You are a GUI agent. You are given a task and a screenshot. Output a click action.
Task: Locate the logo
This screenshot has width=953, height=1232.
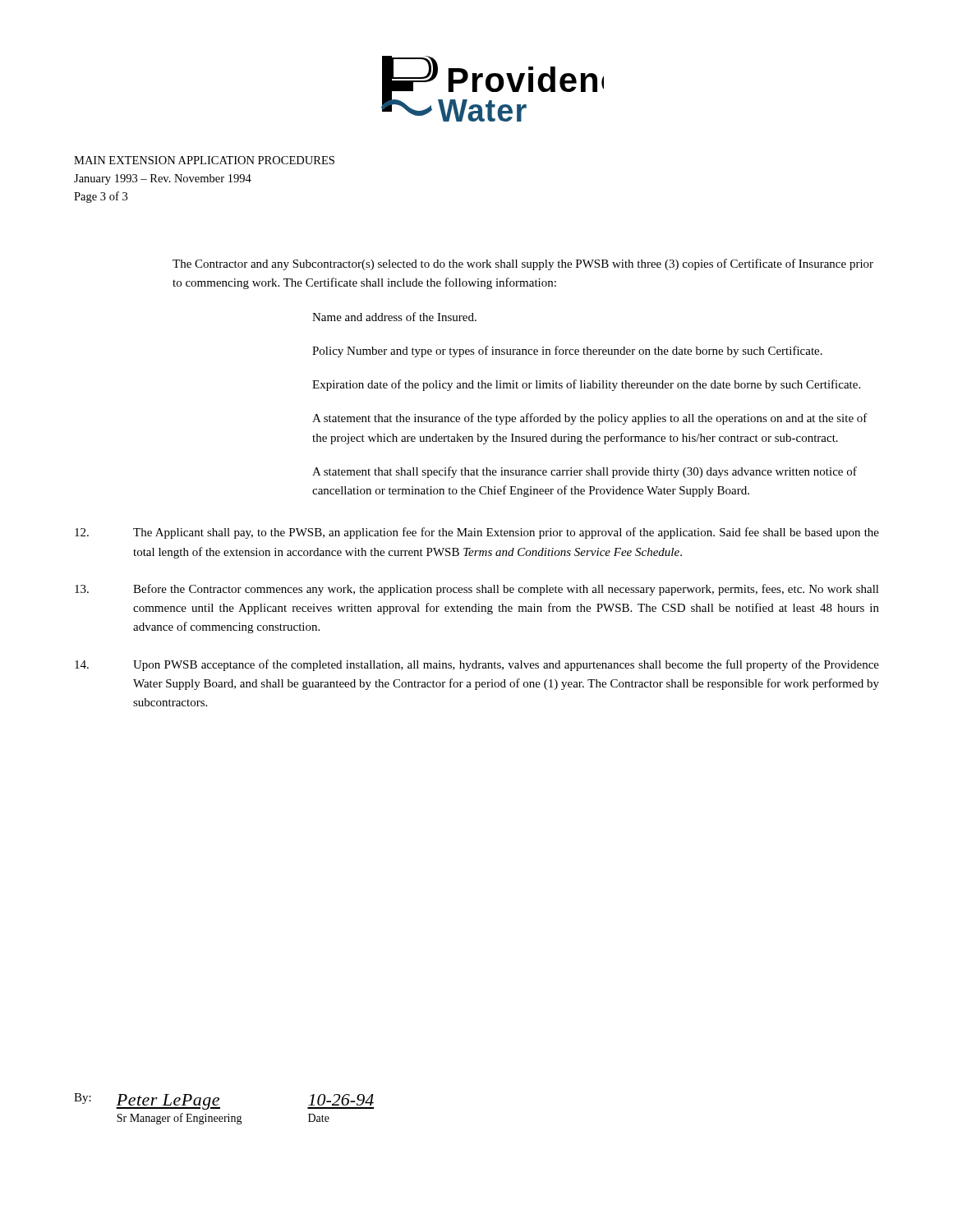point(476,78)
